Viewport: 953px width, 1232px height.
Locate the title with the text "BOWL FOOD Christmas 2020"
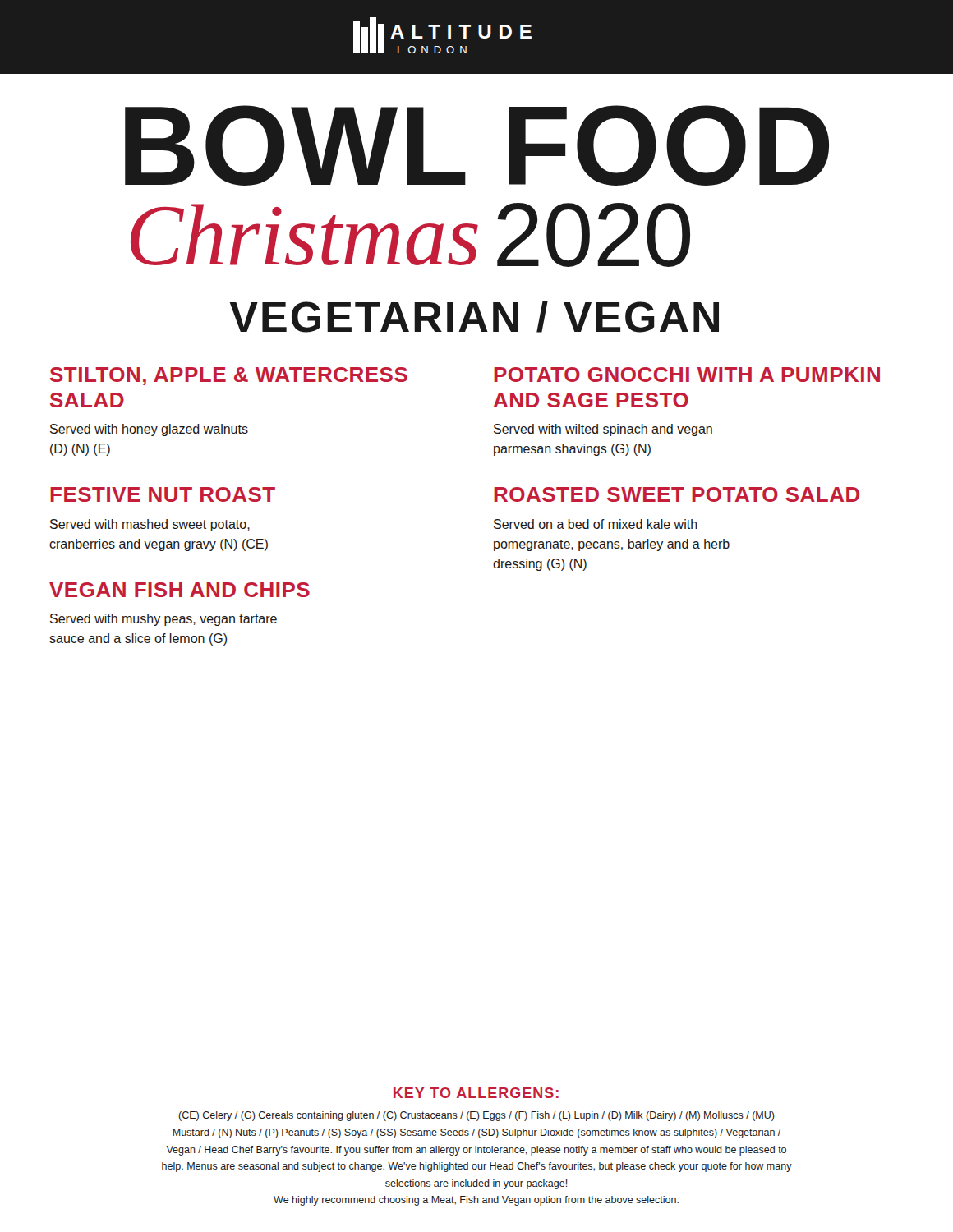point(476,181)
